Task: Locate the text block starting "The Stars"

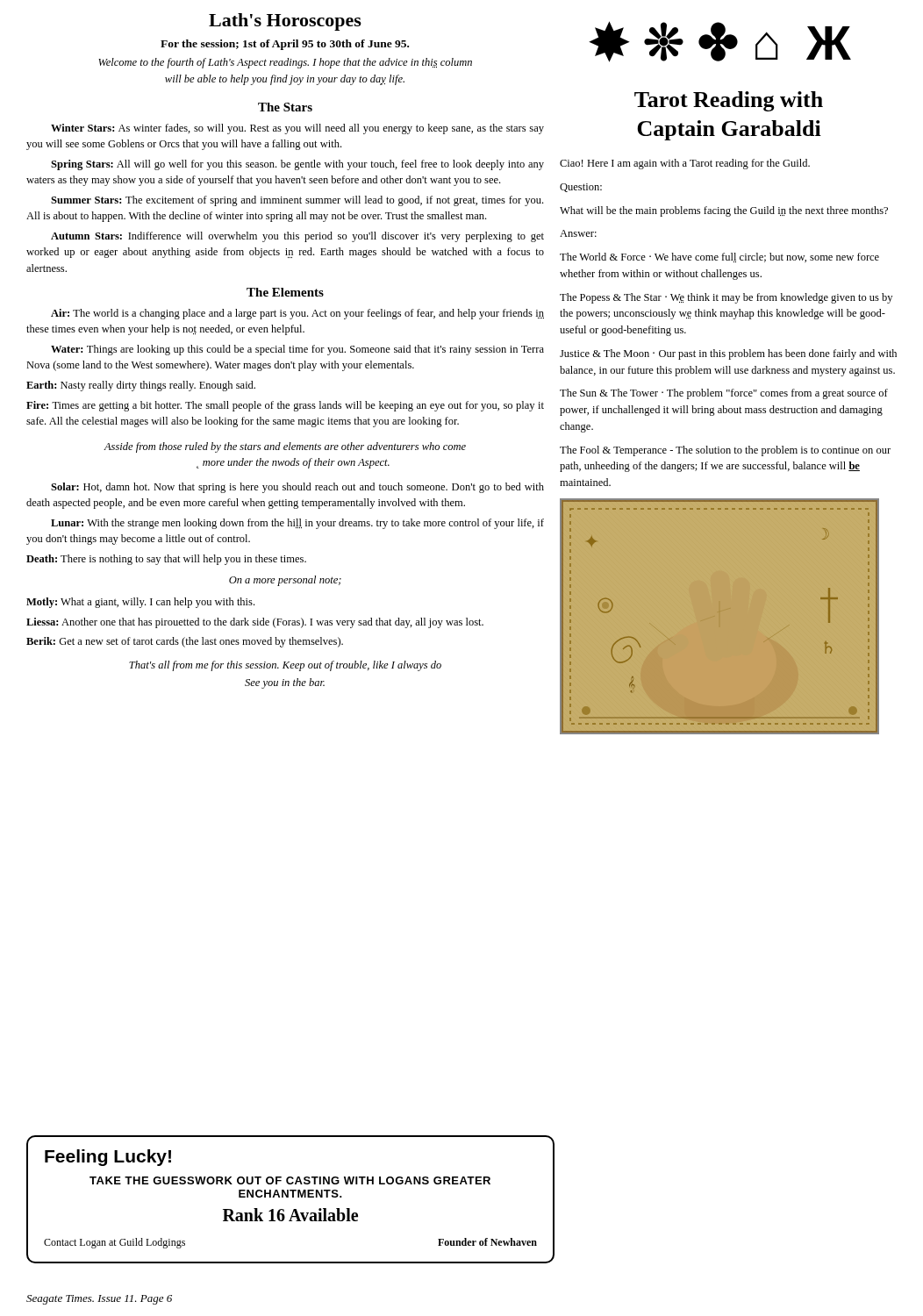Action: click(x=285, y=107)
